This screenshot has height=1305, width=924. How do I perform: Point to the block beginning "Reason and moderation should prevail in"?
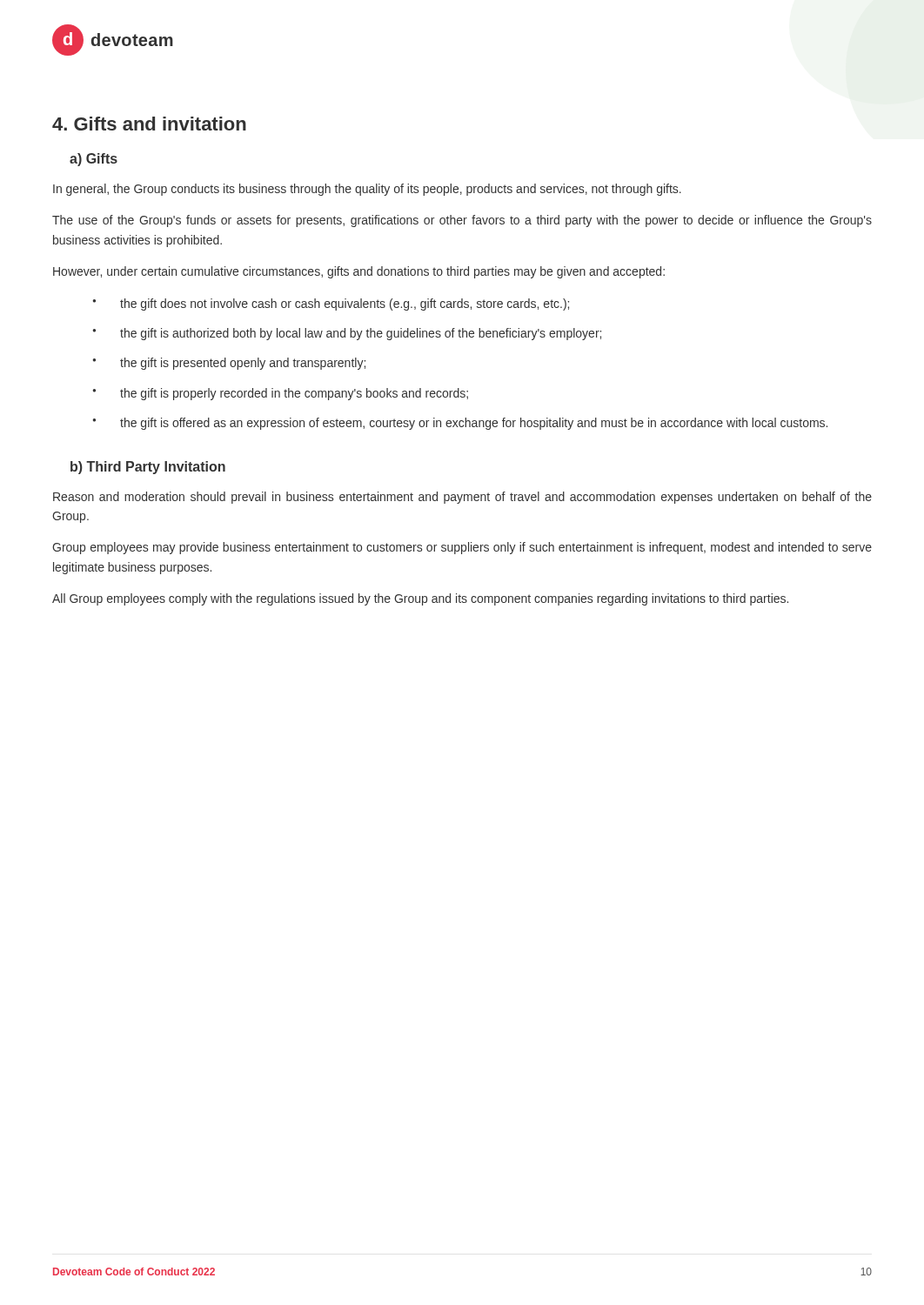coord(462,506)
